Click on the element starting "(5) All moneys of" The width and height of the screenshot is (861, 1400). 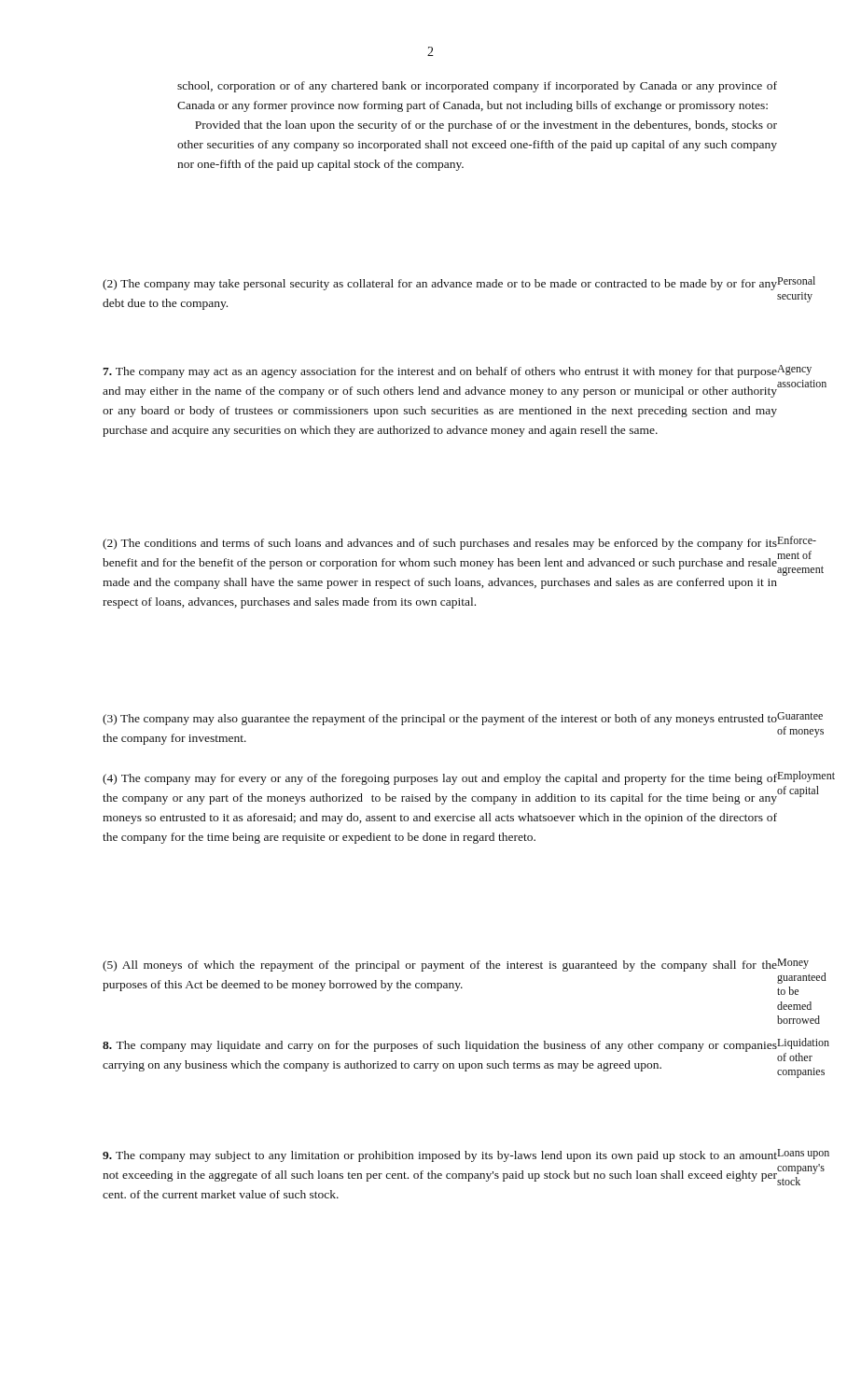click(x=440, y=975)
